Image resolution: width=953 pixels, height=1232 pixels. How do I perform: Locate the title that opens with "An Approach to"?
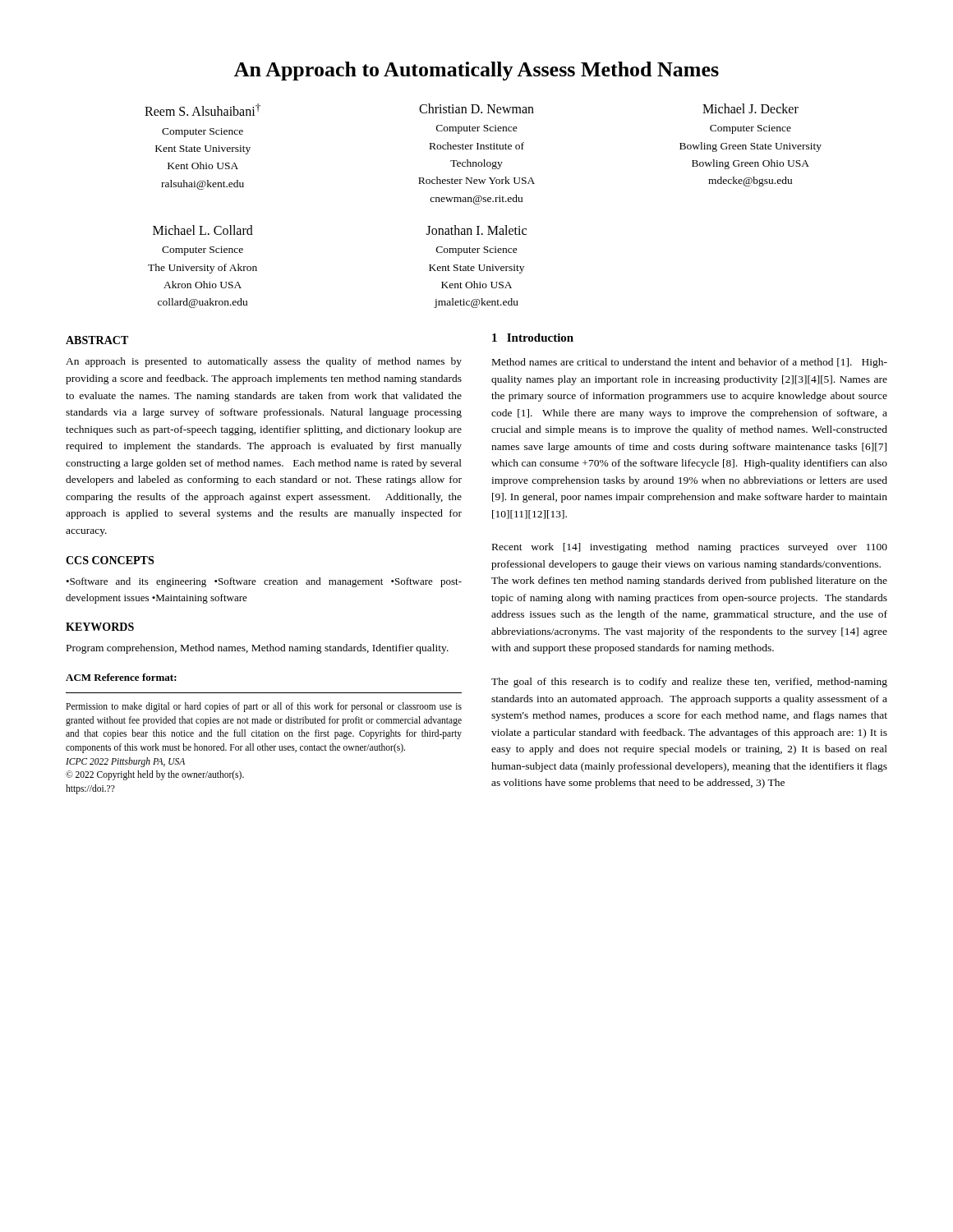click(x=476, y=69)
